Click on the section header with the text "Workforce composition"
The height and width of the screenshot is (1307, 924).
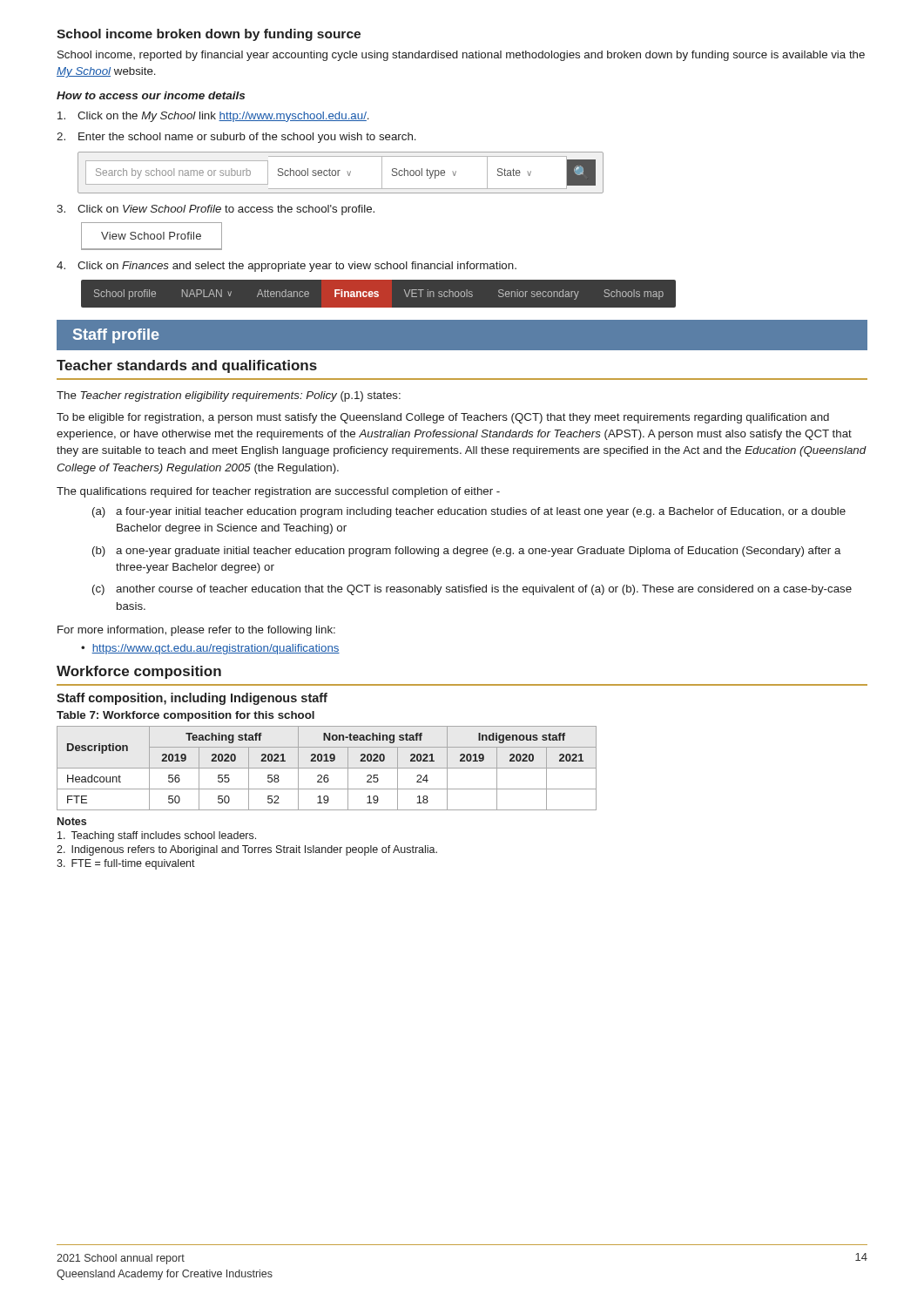point(462,674)
